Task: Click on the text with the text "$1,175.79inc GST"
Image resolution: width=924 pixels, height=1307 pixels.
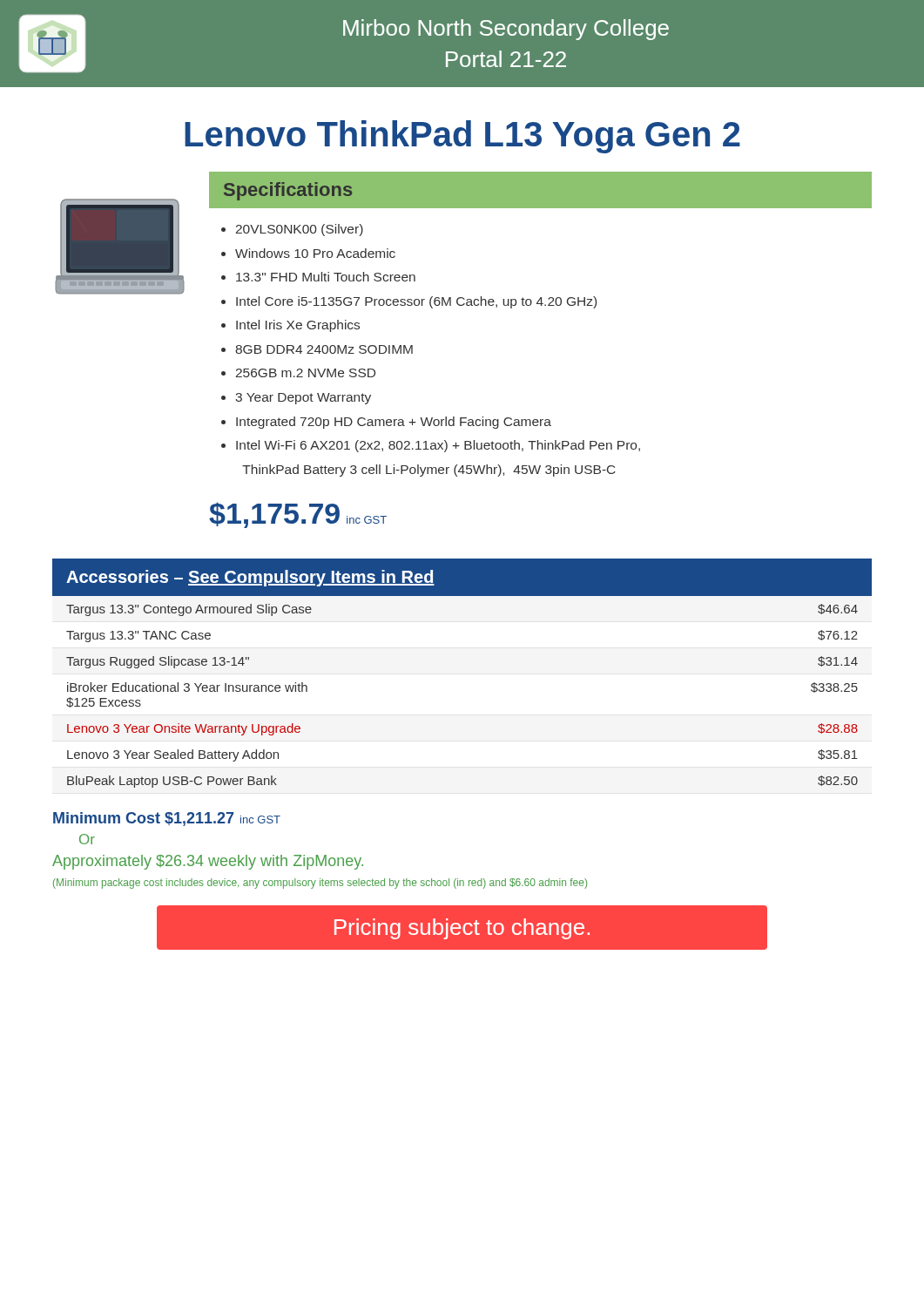Action: coord(298,514)
